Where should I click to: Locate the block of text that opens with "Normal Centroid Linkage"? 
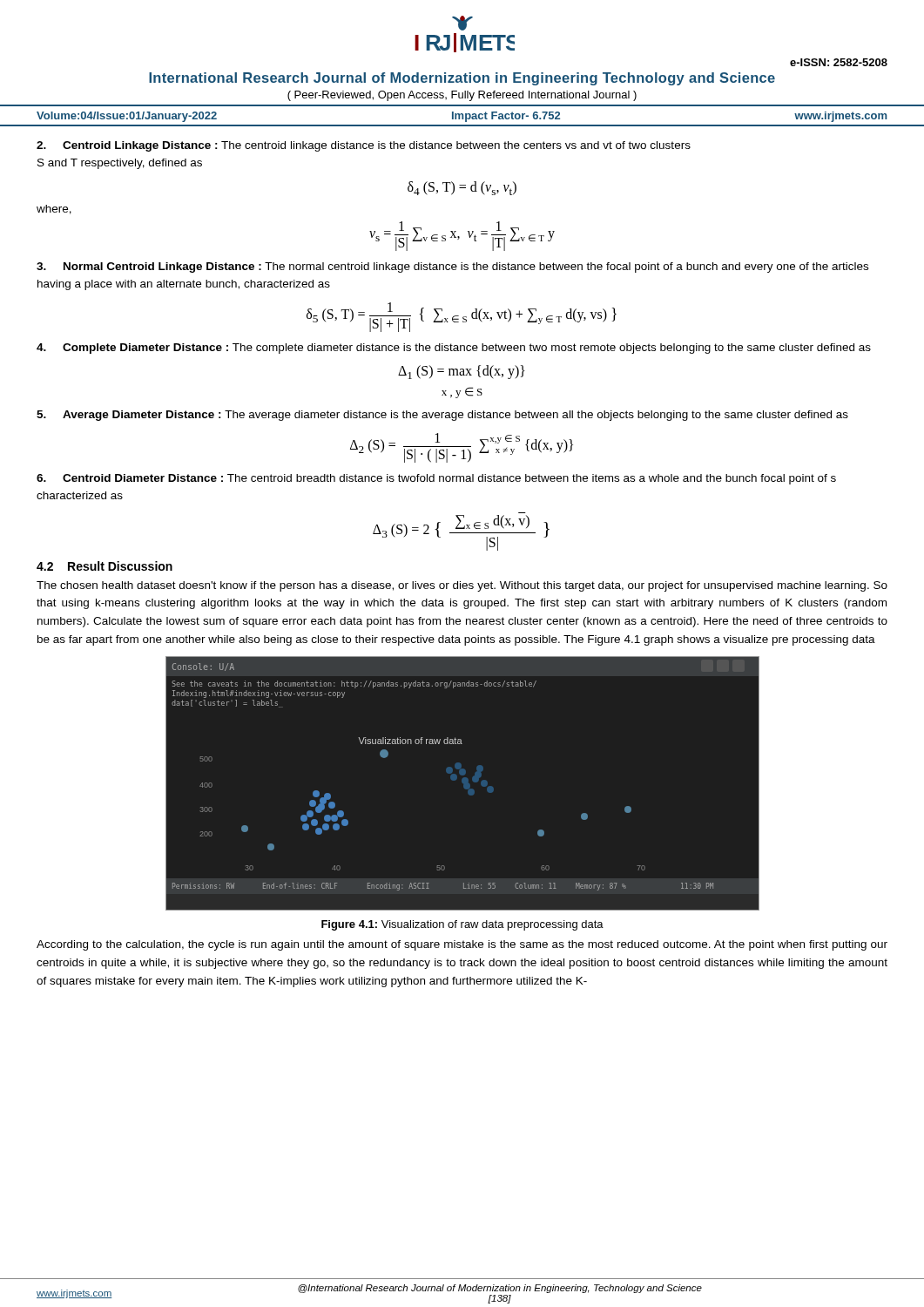(x=453, y=275)
